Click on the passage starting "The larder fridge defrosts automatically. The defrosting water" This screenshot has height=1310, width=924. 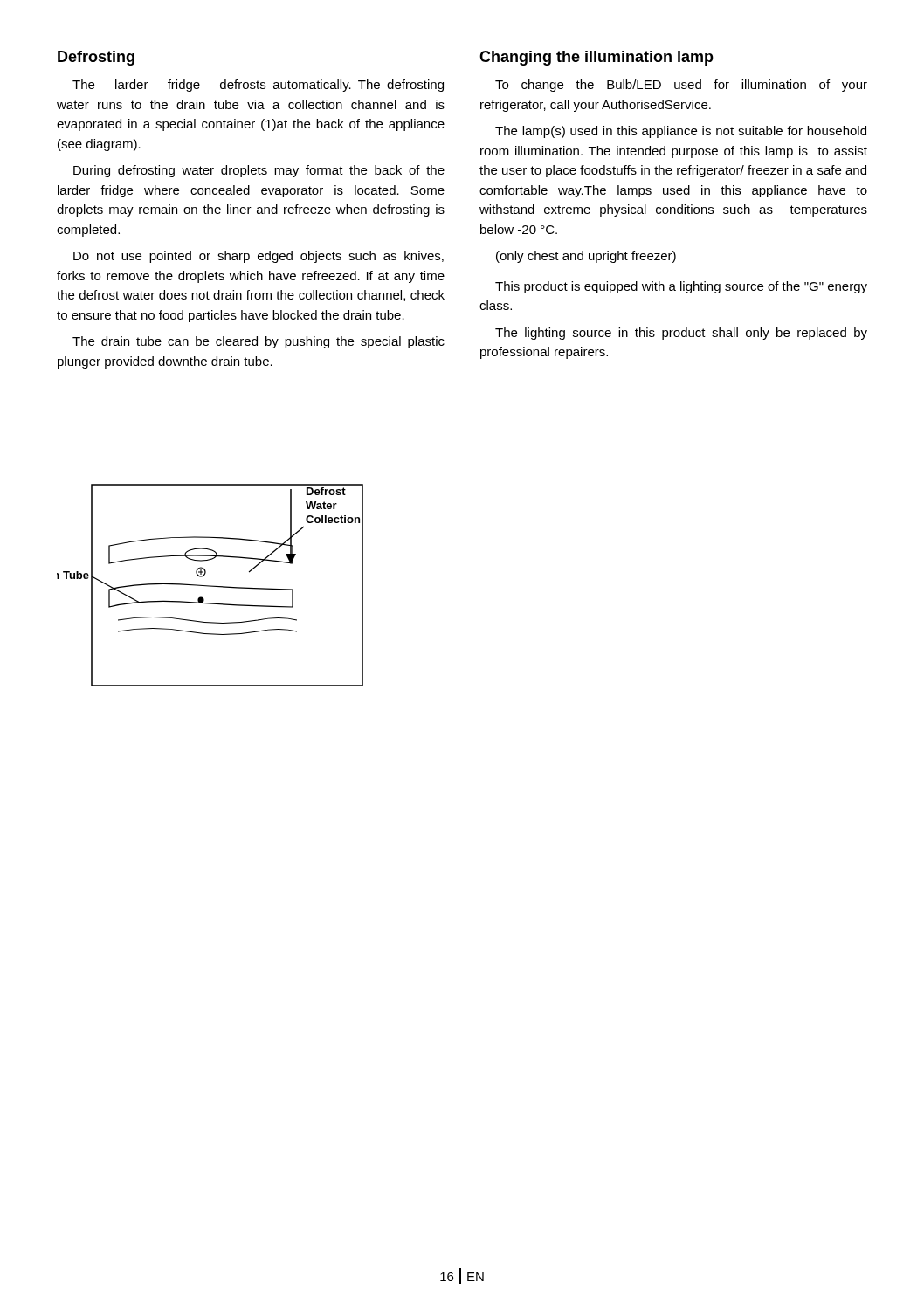[251, 114]
